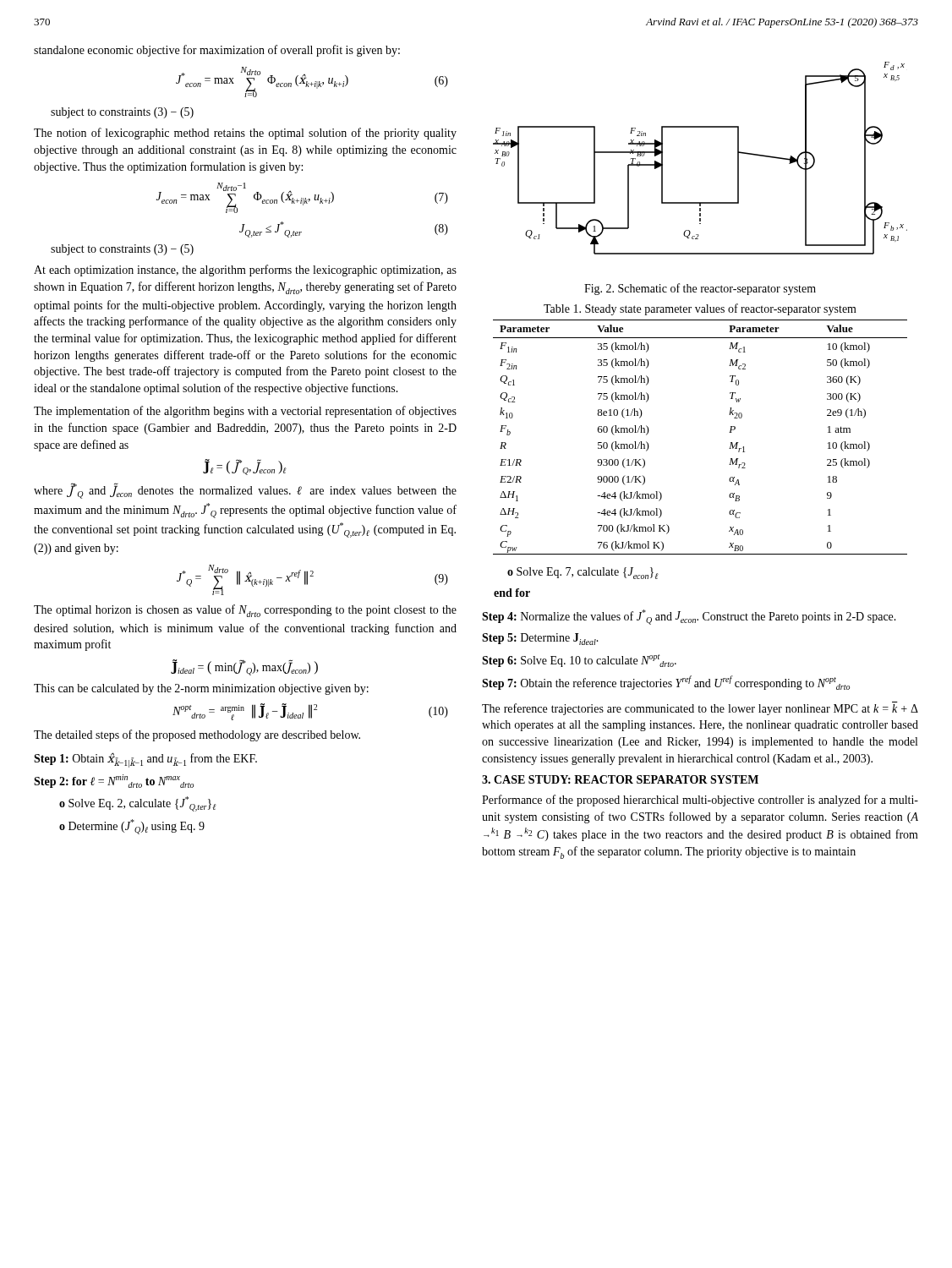
Task: Select the block starting "J̃ideal = ("
Action: tap(245, 667)
